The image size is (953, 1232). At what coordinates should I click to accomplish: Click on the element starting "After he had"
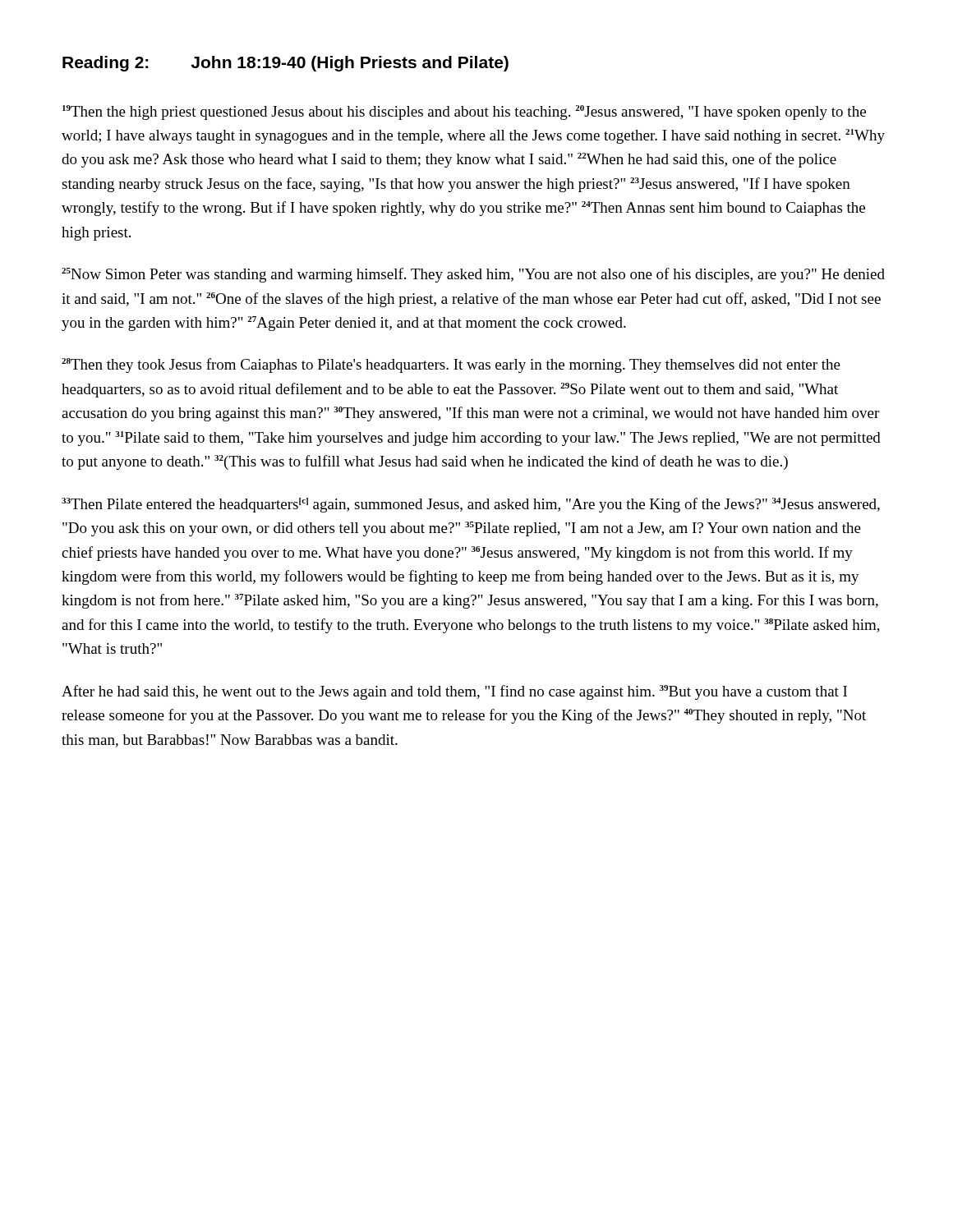464,715
